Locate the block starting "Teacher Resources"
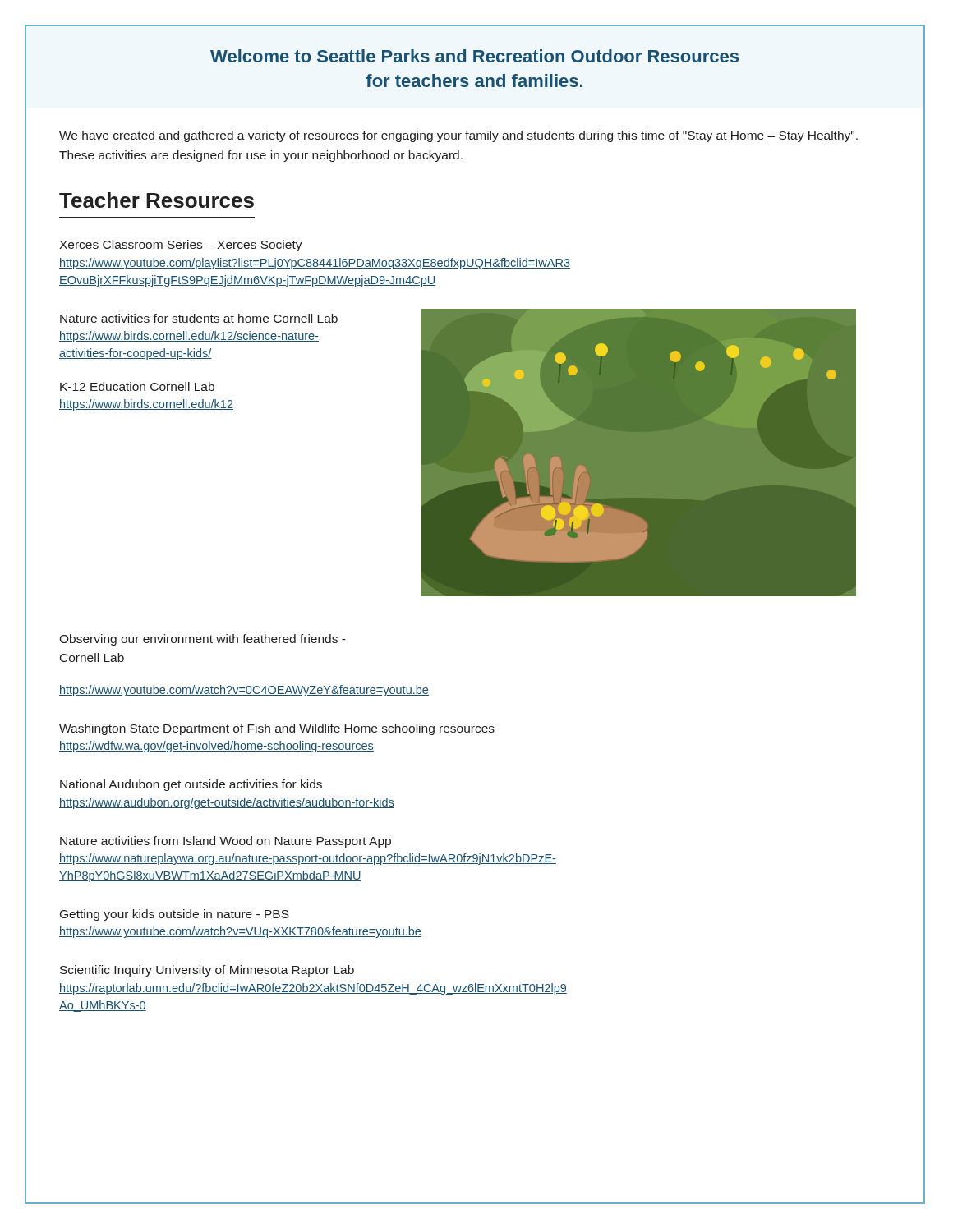 pos(157,204)
